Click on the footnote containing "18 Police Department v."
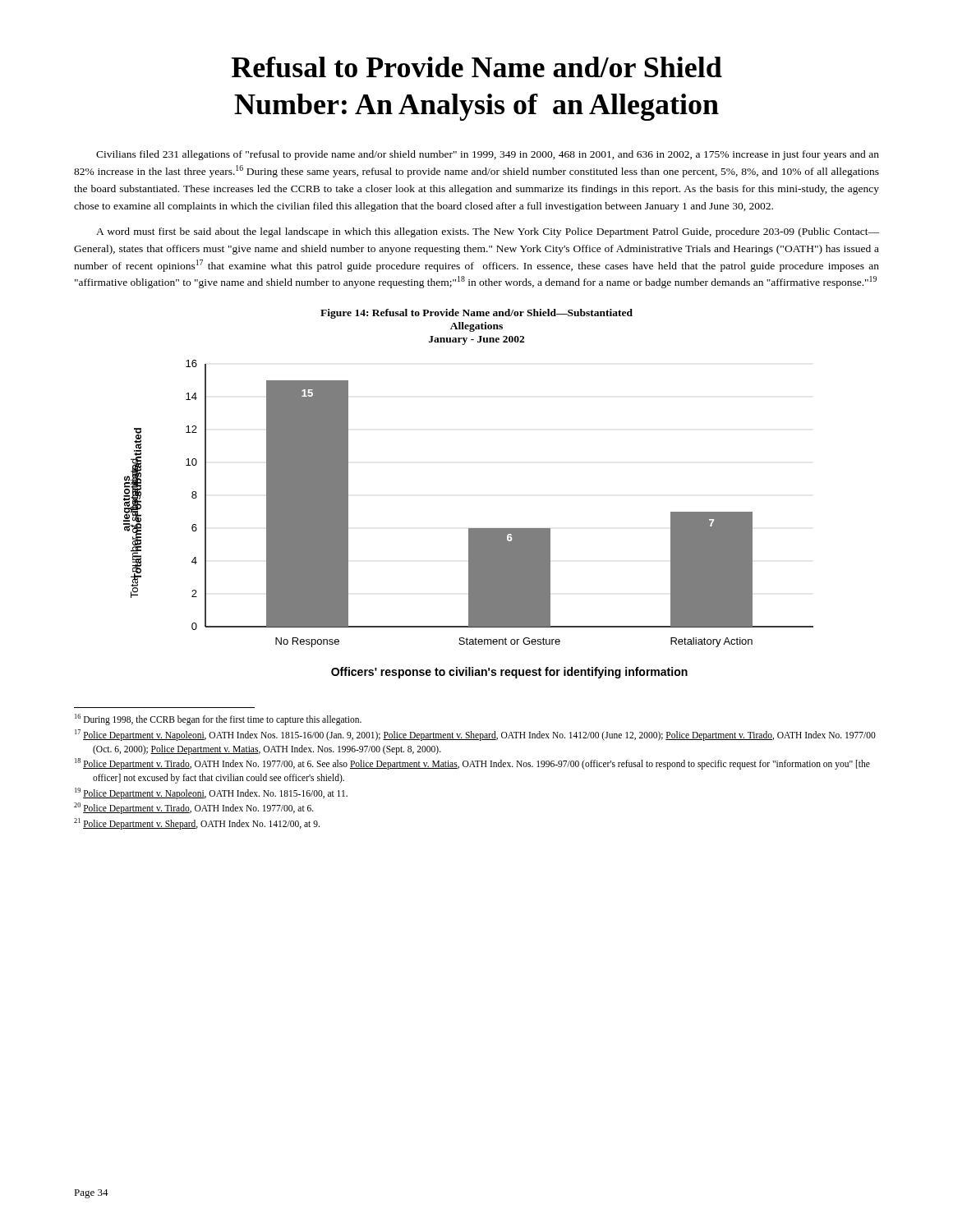Screen dimensions: 1232x953 [x=476, y=771]
